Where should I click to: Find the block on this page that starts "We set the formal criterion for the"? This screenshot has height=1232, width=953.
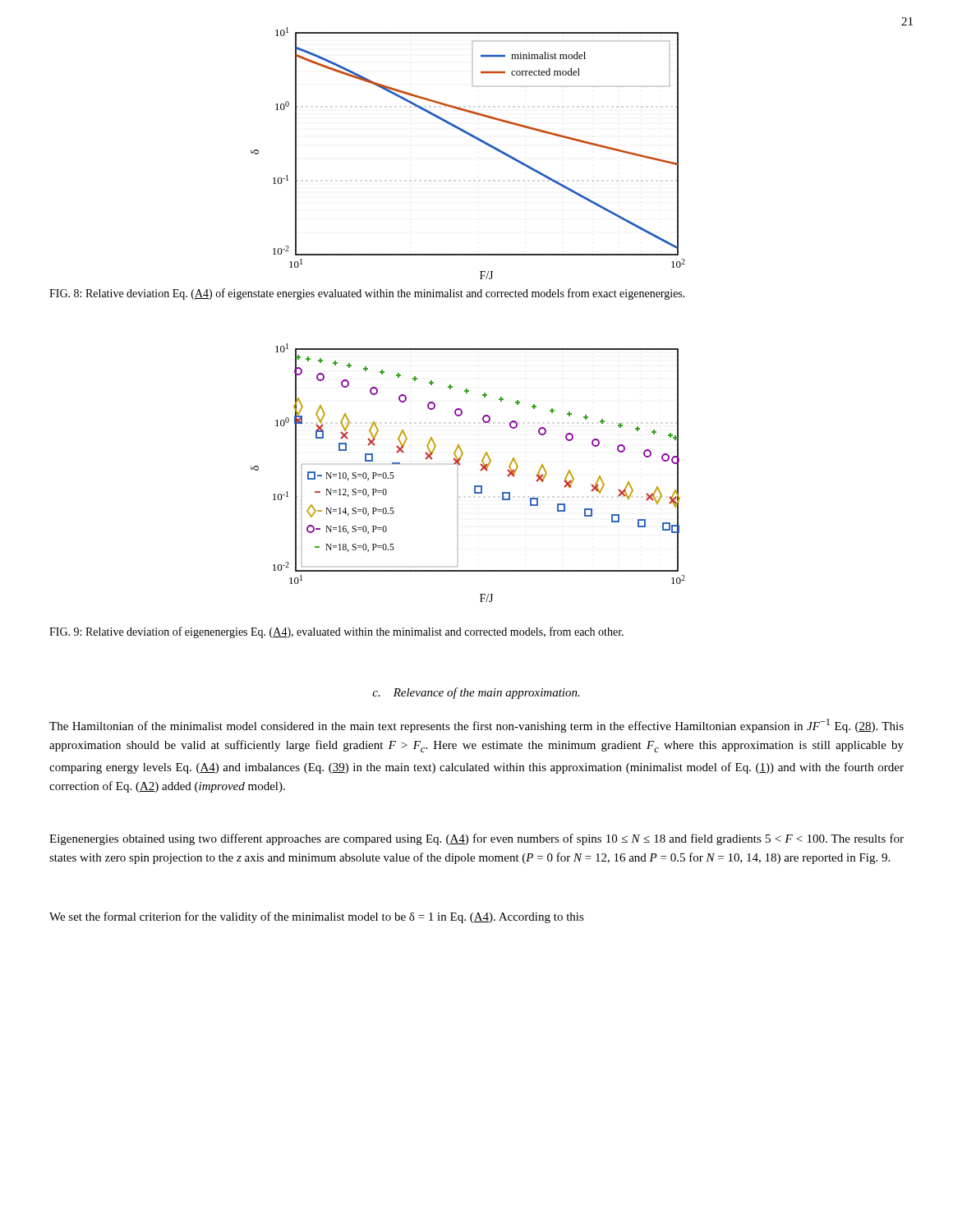click(317, 917)
